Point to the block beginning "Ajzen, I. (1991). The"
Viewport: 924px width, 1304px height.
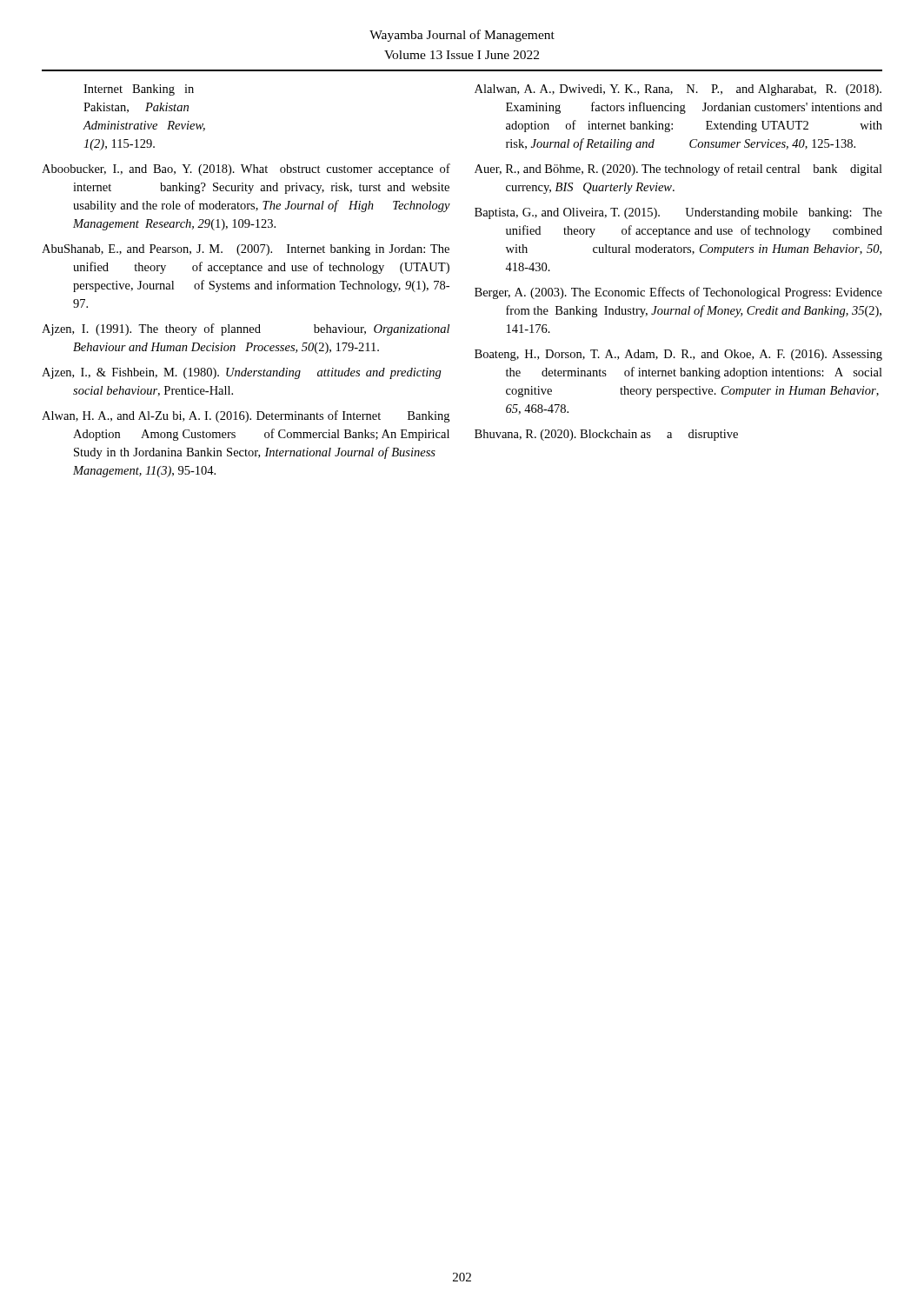click(x=246, y=338)
